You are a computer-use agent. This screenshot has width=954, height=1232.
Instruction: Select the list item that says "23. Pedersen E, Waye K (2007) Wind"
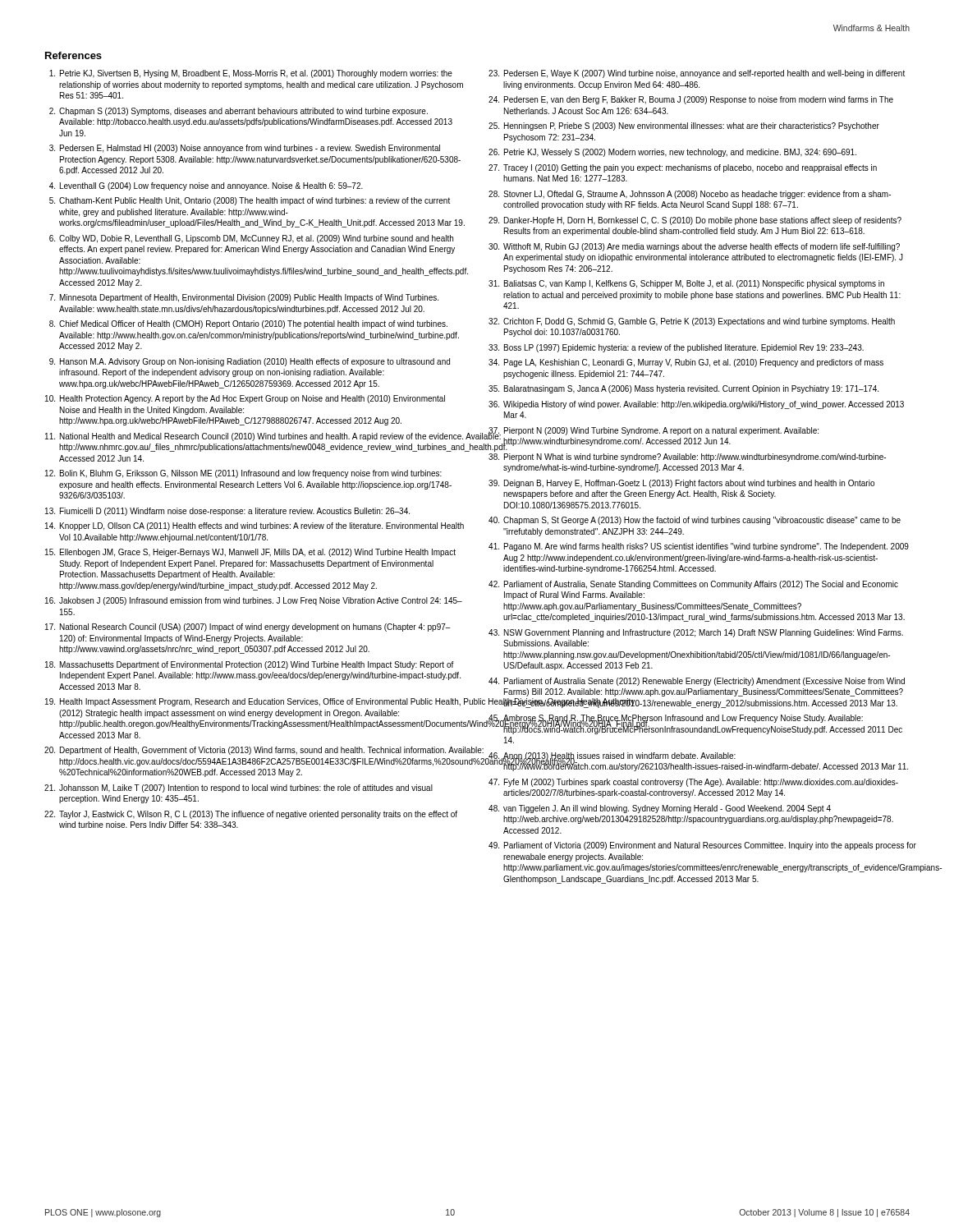click(699, 79)
